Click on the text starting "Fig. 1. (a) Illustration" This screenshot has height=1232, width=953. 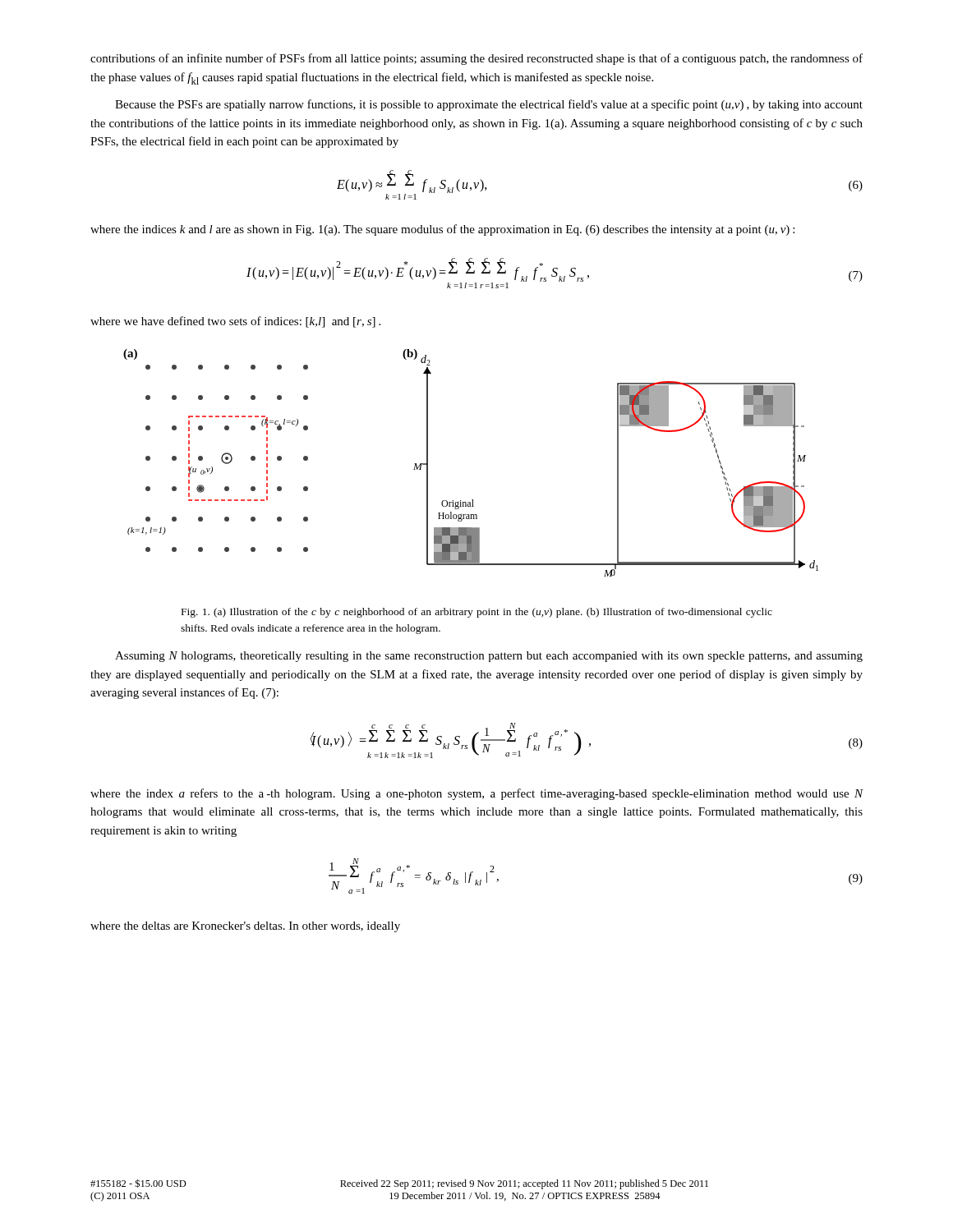(476, 620)
